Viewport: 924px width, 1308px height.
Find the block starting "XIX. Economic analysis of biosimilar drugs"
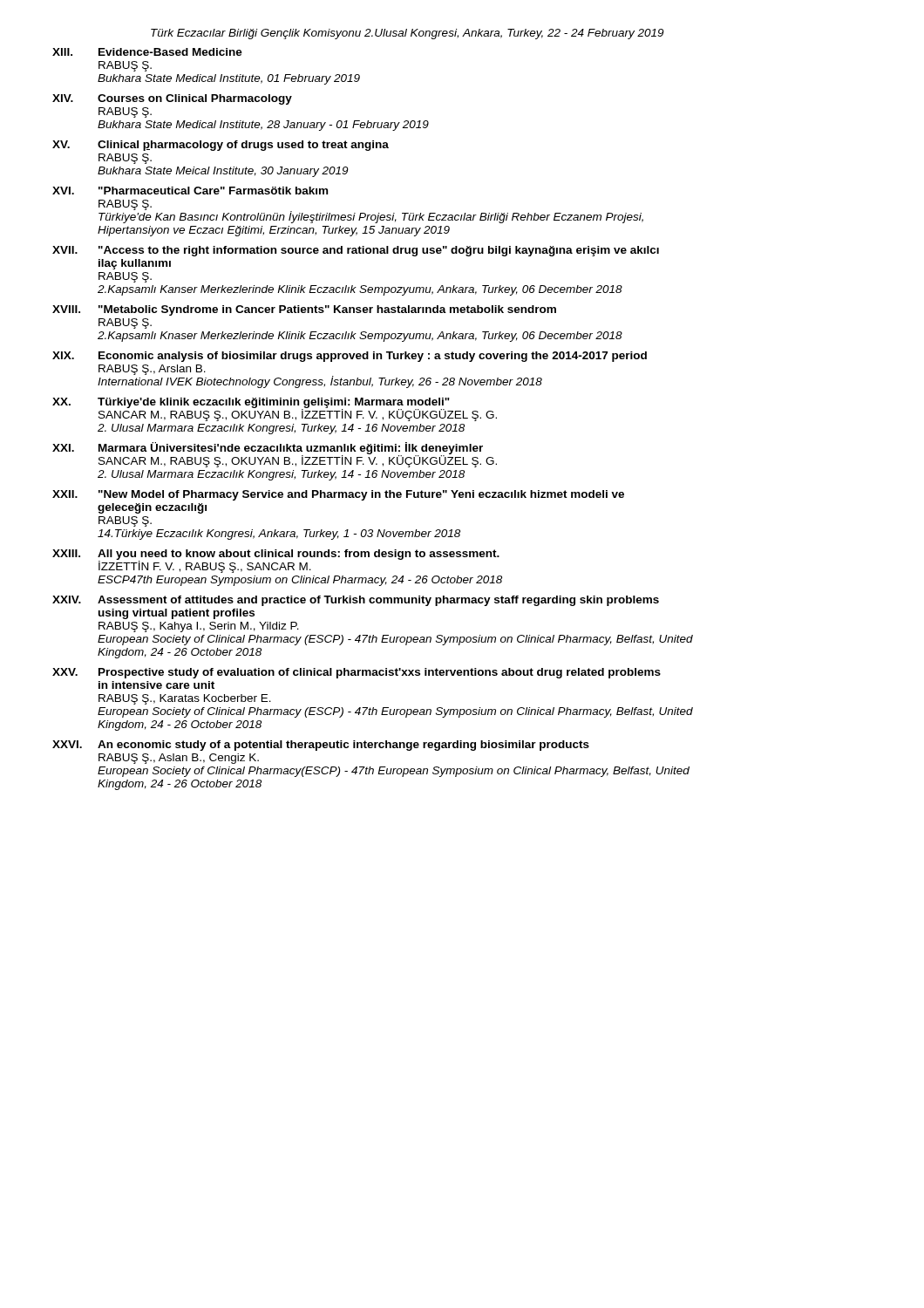[462, 368]
